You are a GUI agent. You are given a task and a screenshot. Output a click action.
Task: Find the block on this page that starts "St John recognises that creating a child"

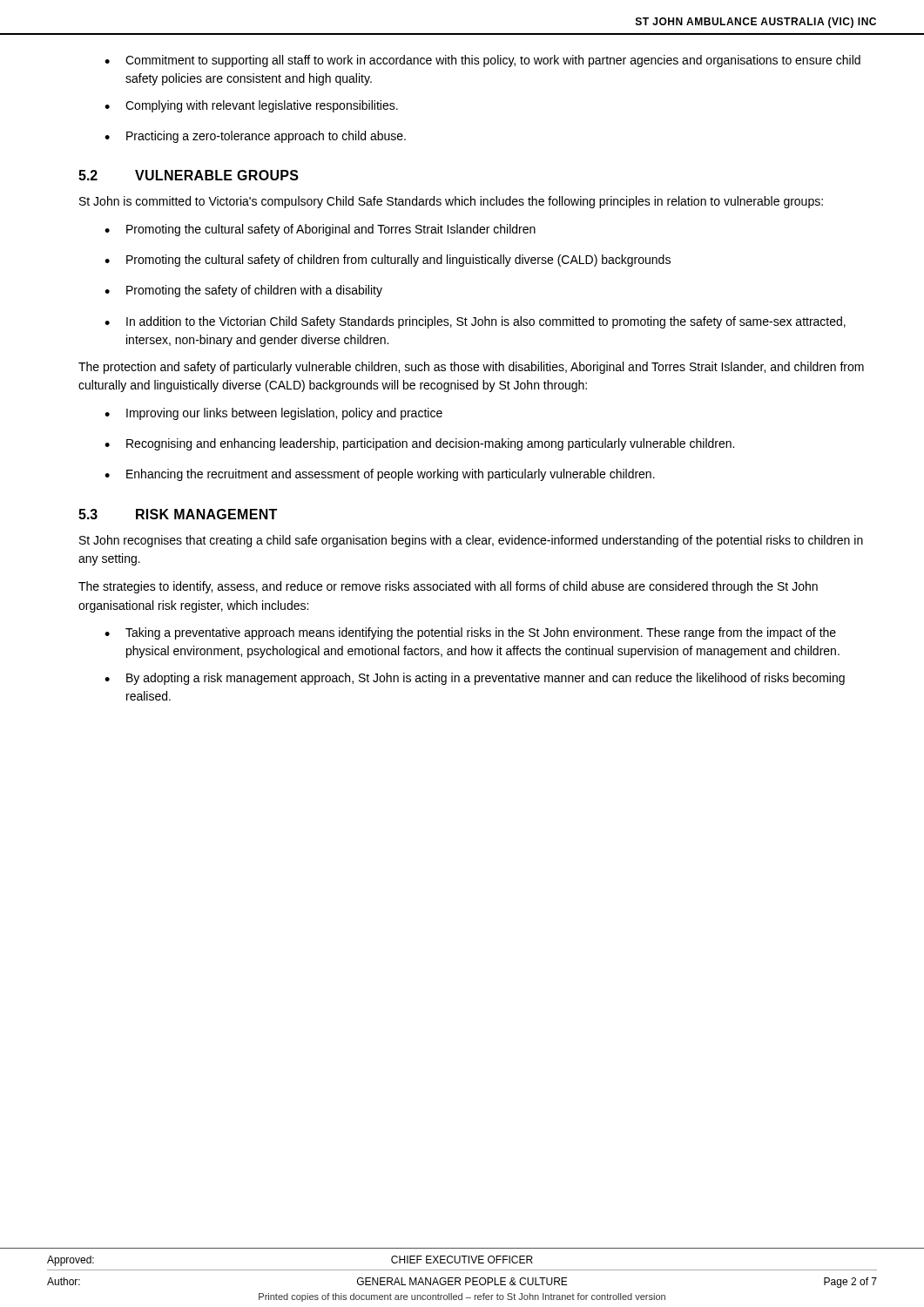point(471,549)
